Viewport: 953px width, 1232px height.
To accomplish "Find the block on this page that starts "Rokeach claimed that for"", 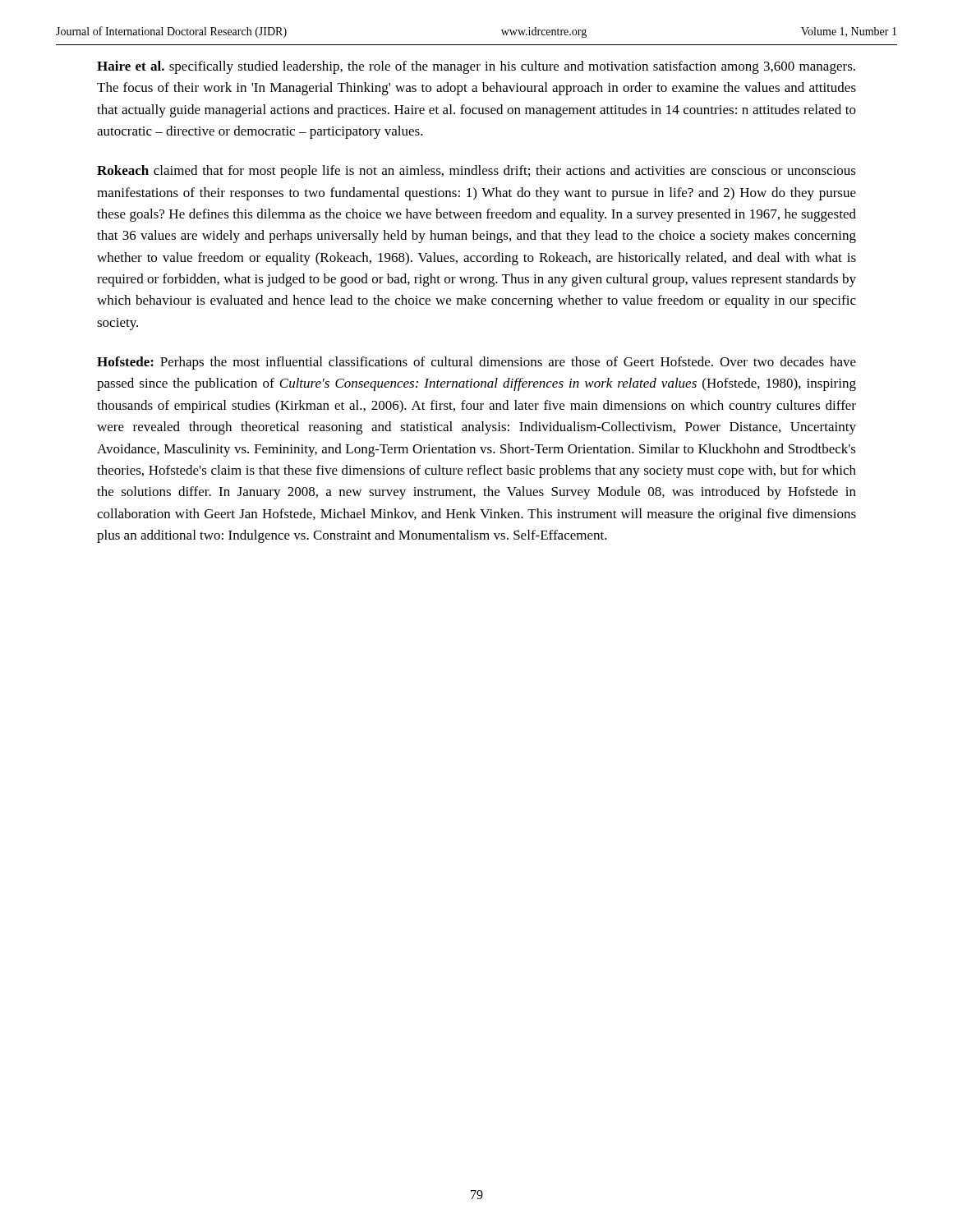I will coord(476,246).
